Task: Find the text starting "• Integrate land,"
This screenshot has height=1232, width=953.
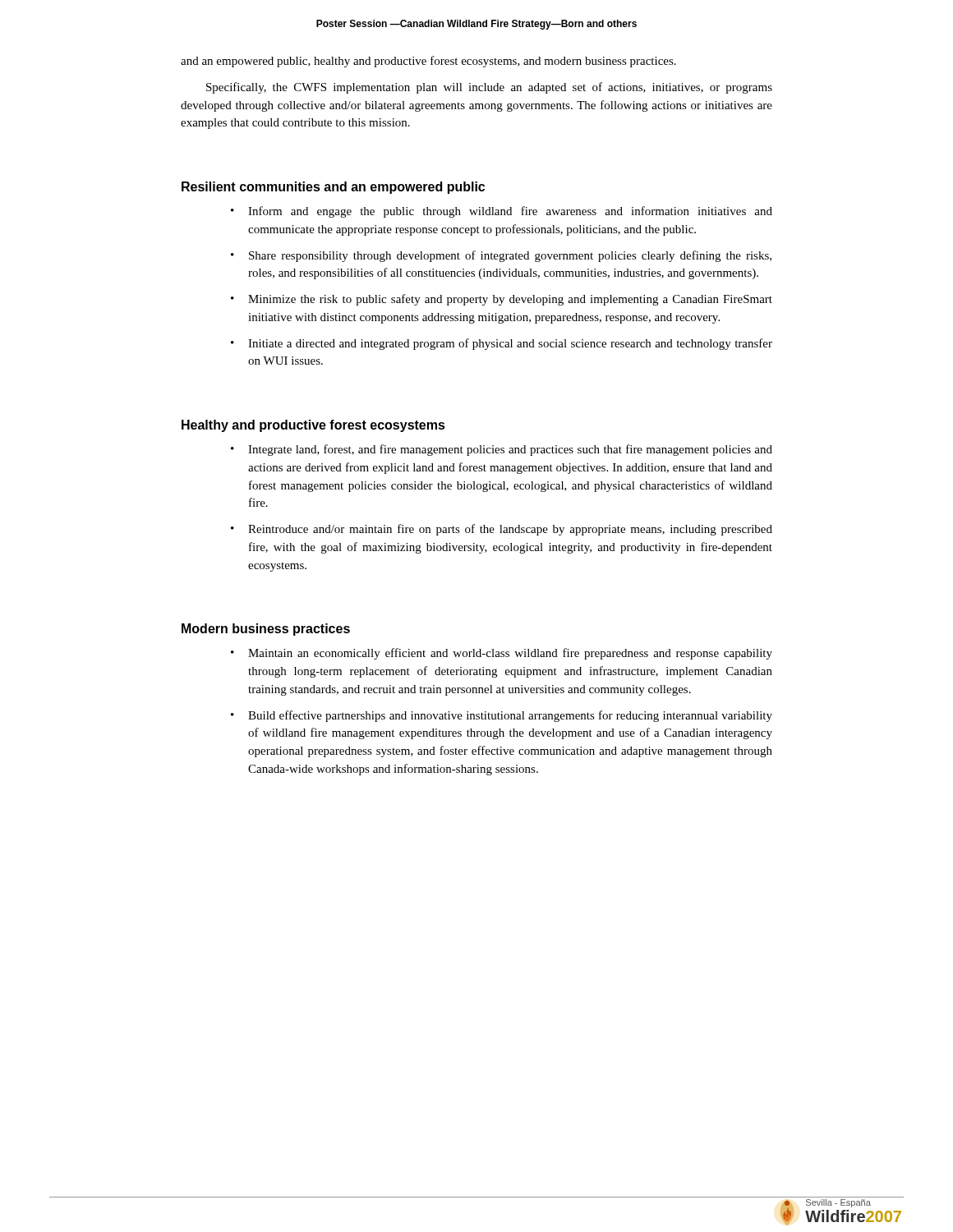Action: pyautogui.click(x=501, y=477)
